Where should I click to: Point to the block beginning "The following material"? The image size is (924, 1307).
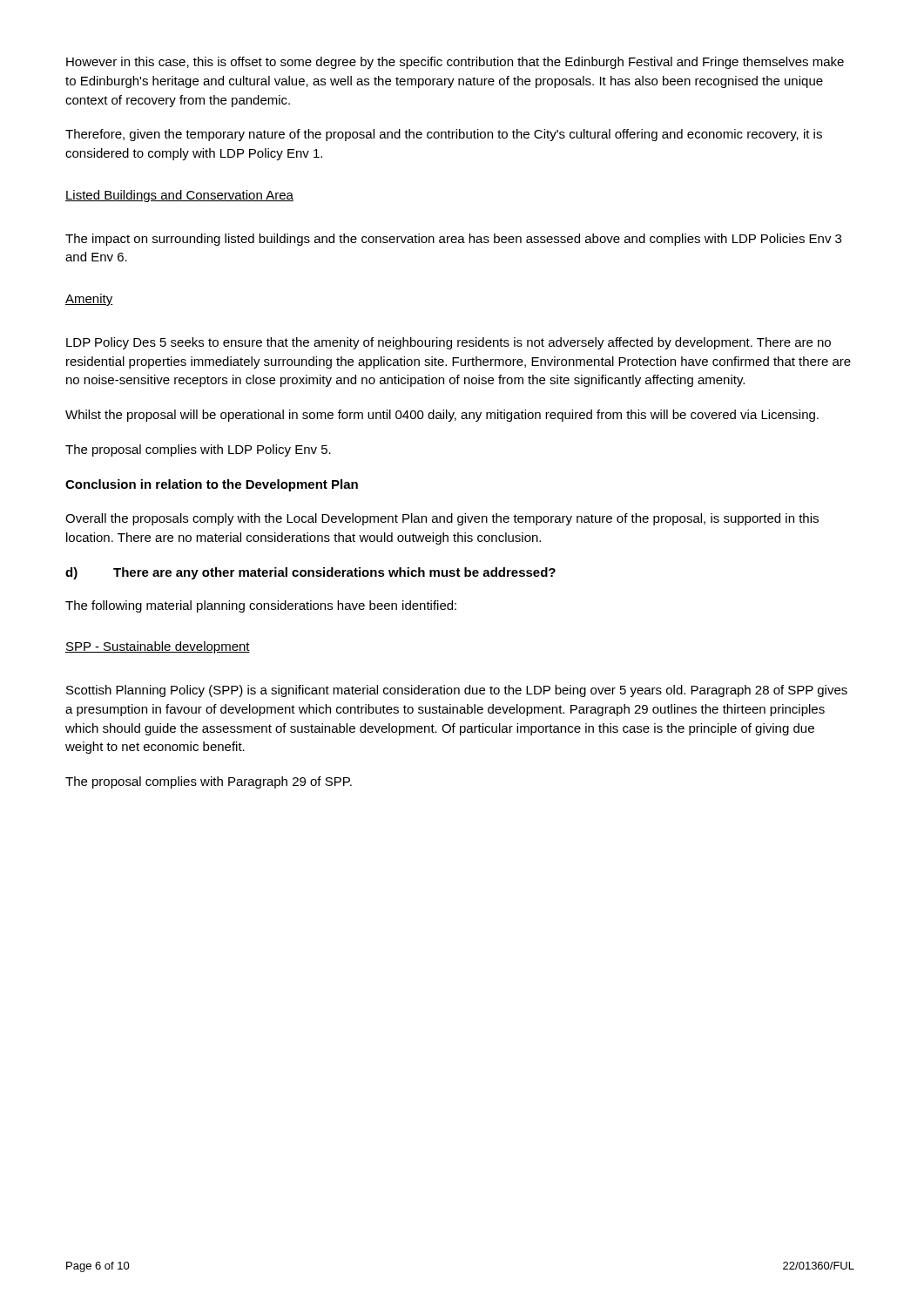click(261, 605)
